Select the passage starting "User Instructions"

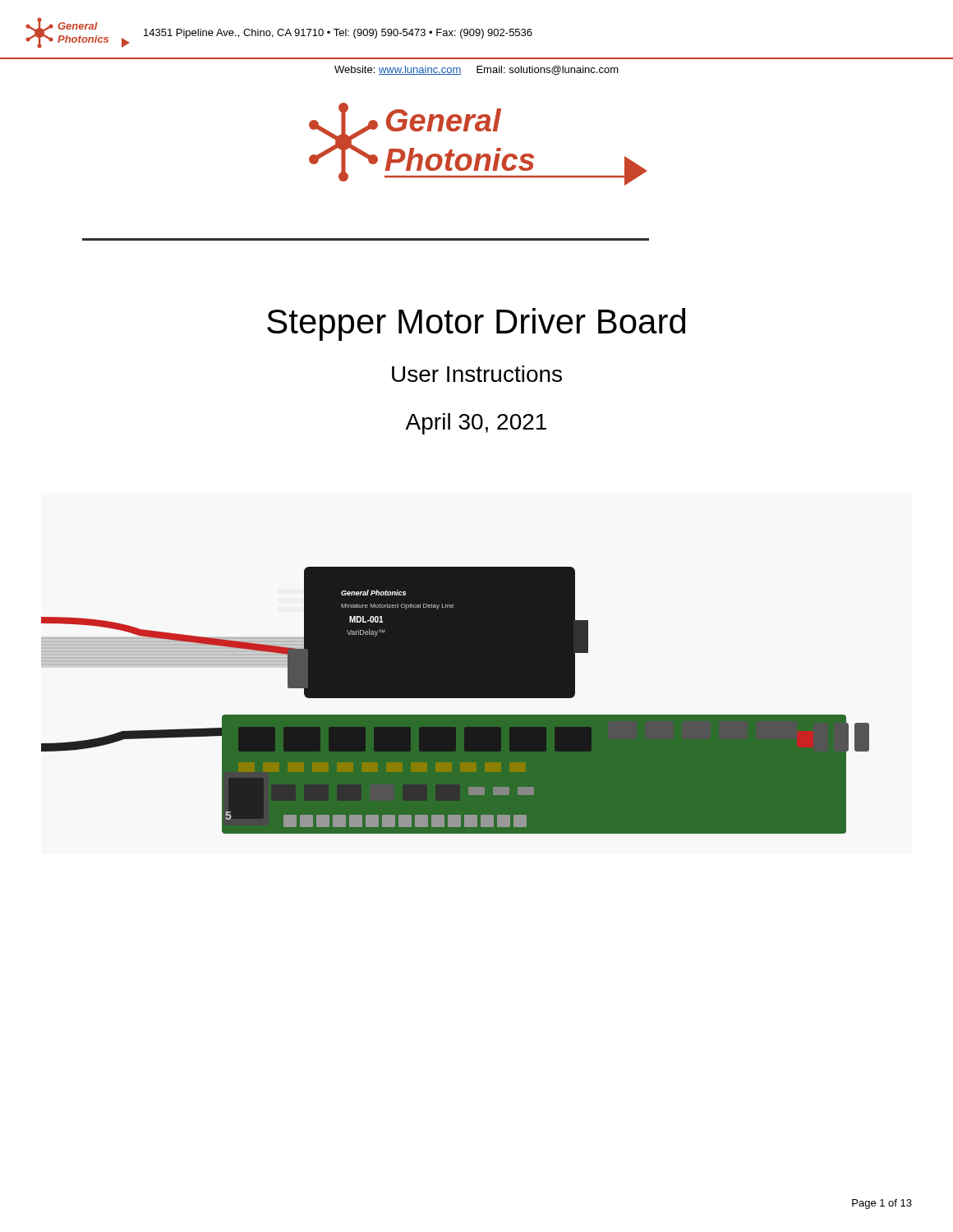pos(476,375)
